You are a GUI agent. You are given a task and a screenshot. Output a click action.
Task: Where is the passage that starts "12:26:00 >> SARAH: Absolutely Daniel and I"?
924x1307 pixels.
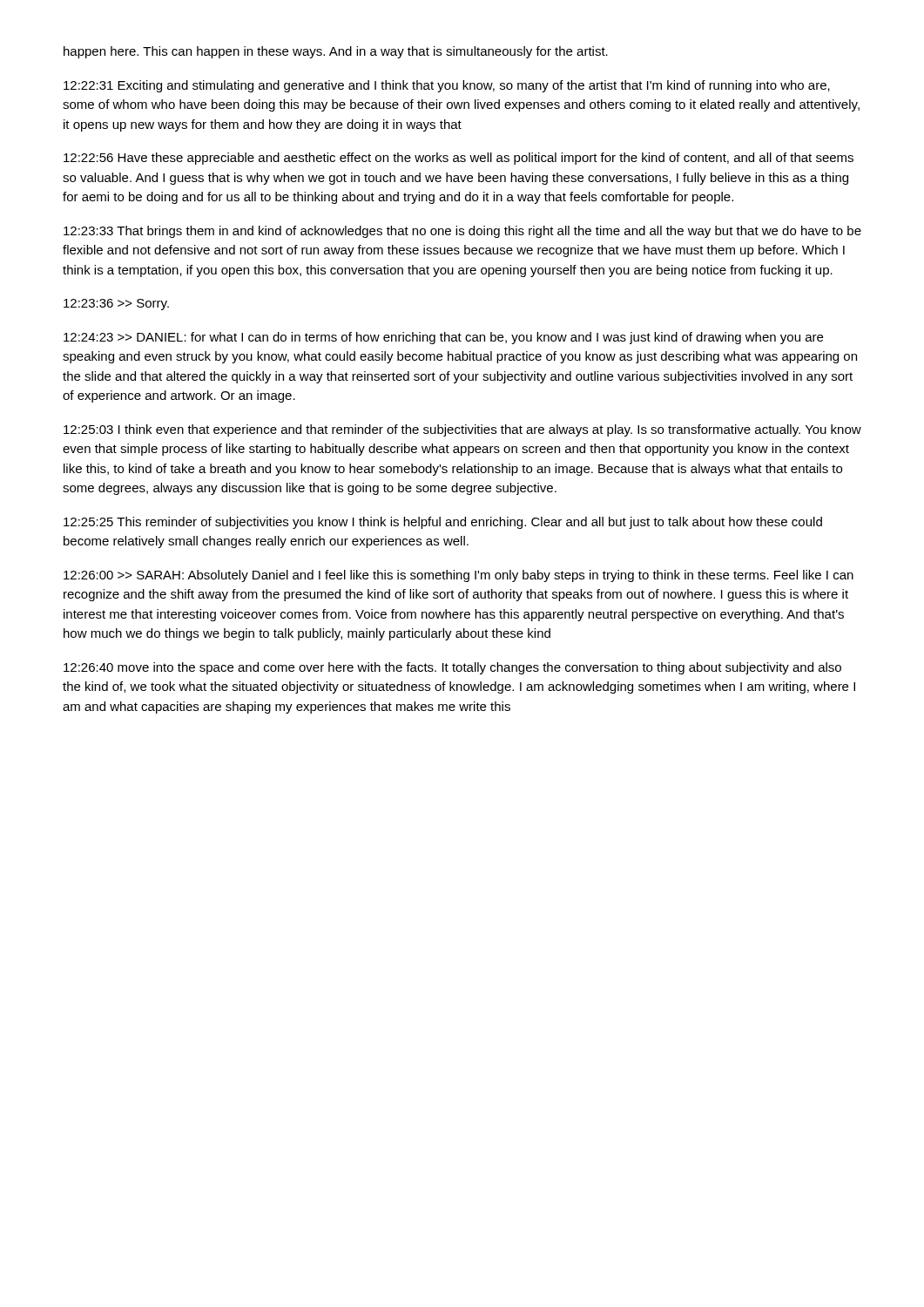[458, 604]
